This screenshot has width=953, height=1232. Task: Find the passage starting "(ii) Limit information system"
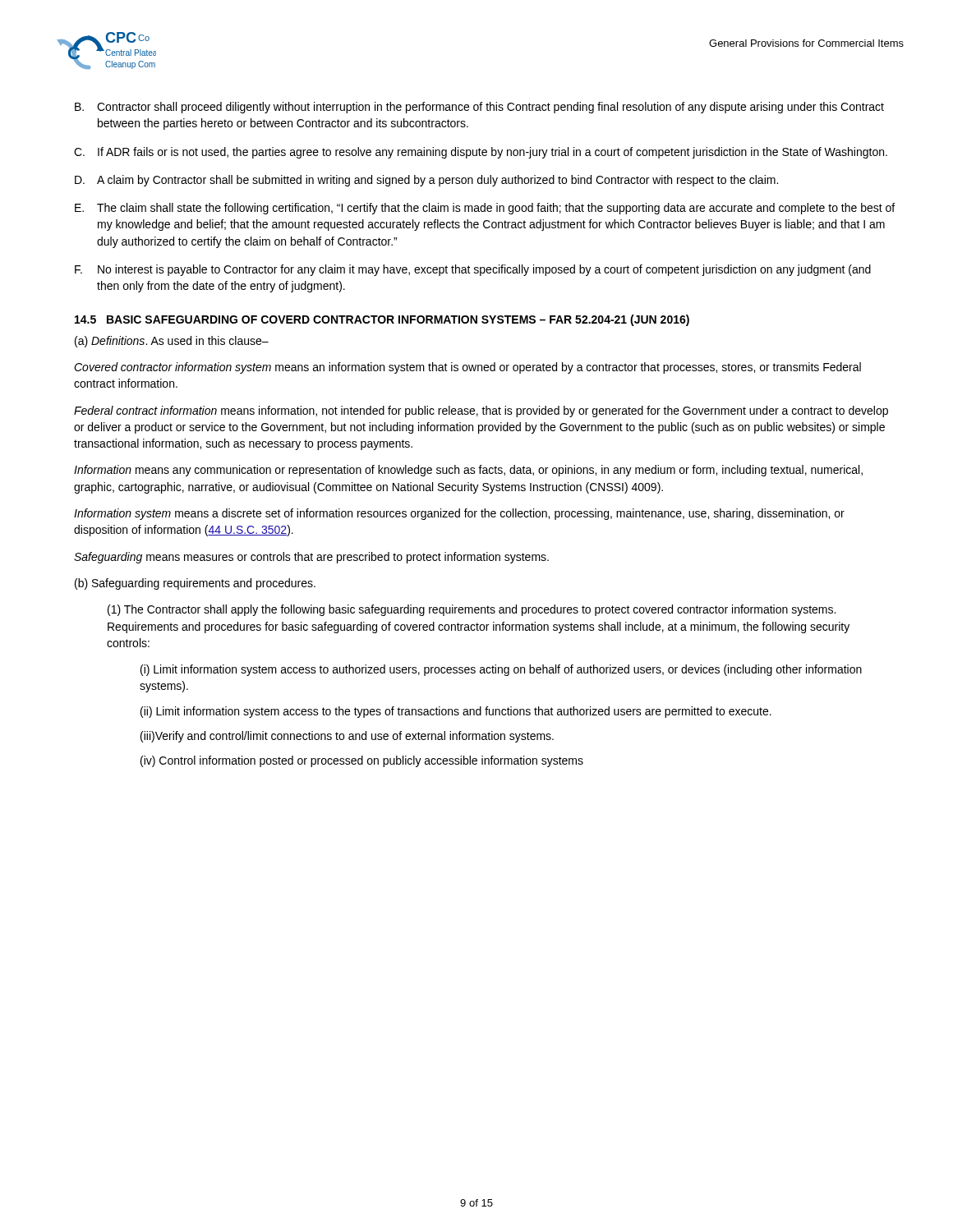456,711
